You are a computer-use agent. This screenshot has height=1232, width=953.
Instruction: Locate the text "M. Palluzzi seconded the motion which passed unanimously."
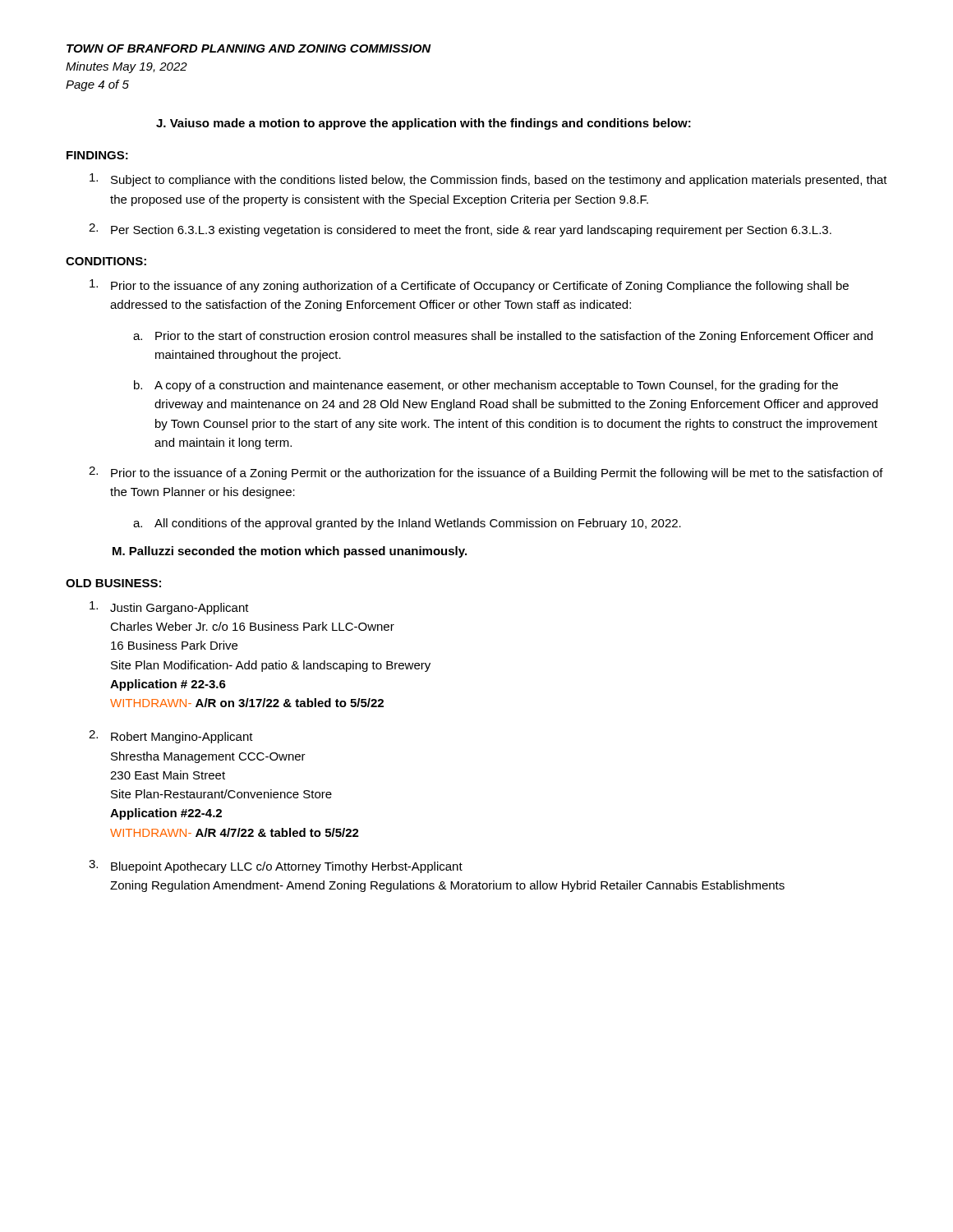(x=290, y=551)
